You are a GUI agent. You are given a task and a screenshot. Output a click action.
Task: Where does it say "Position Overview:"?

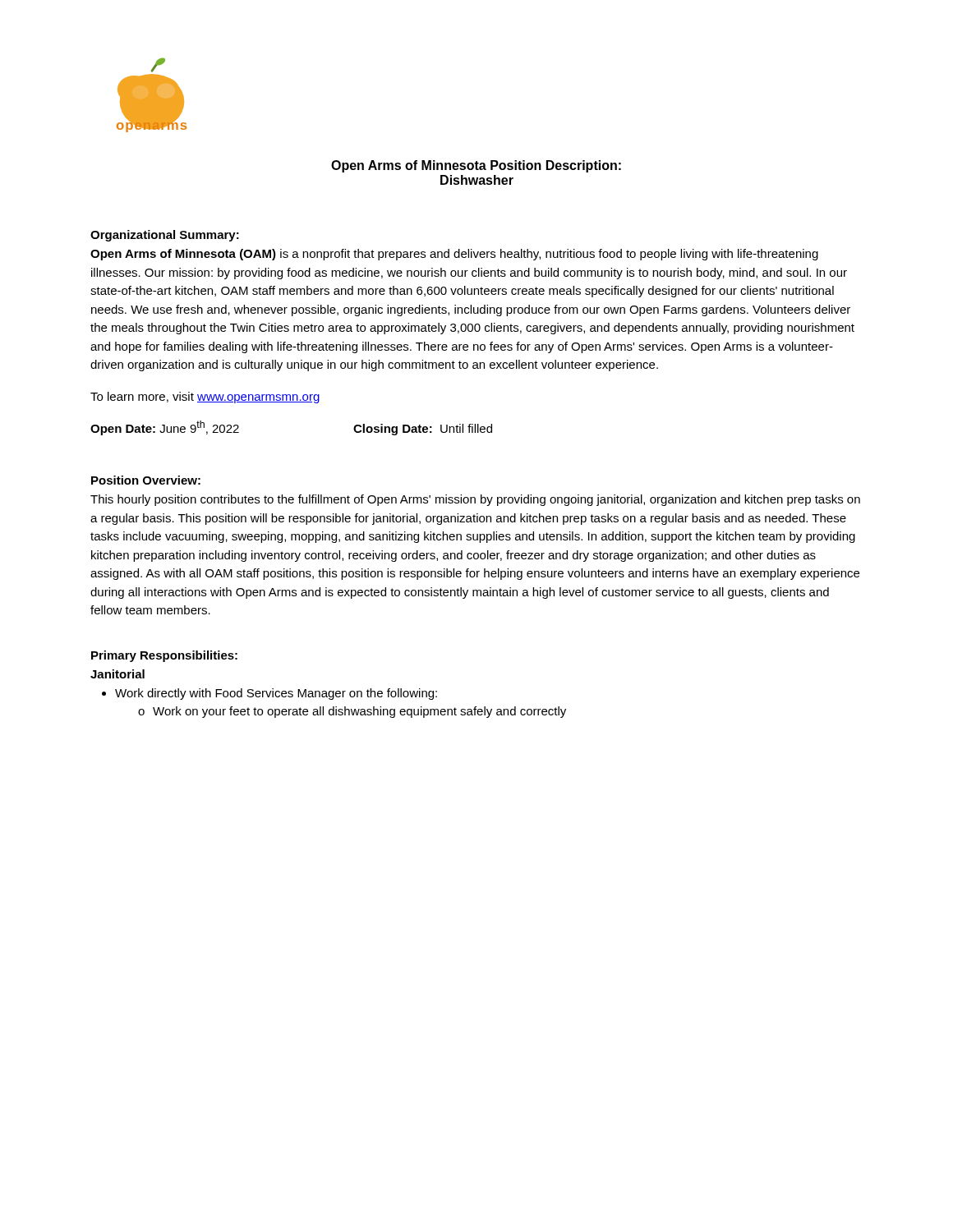coord(146,480)
